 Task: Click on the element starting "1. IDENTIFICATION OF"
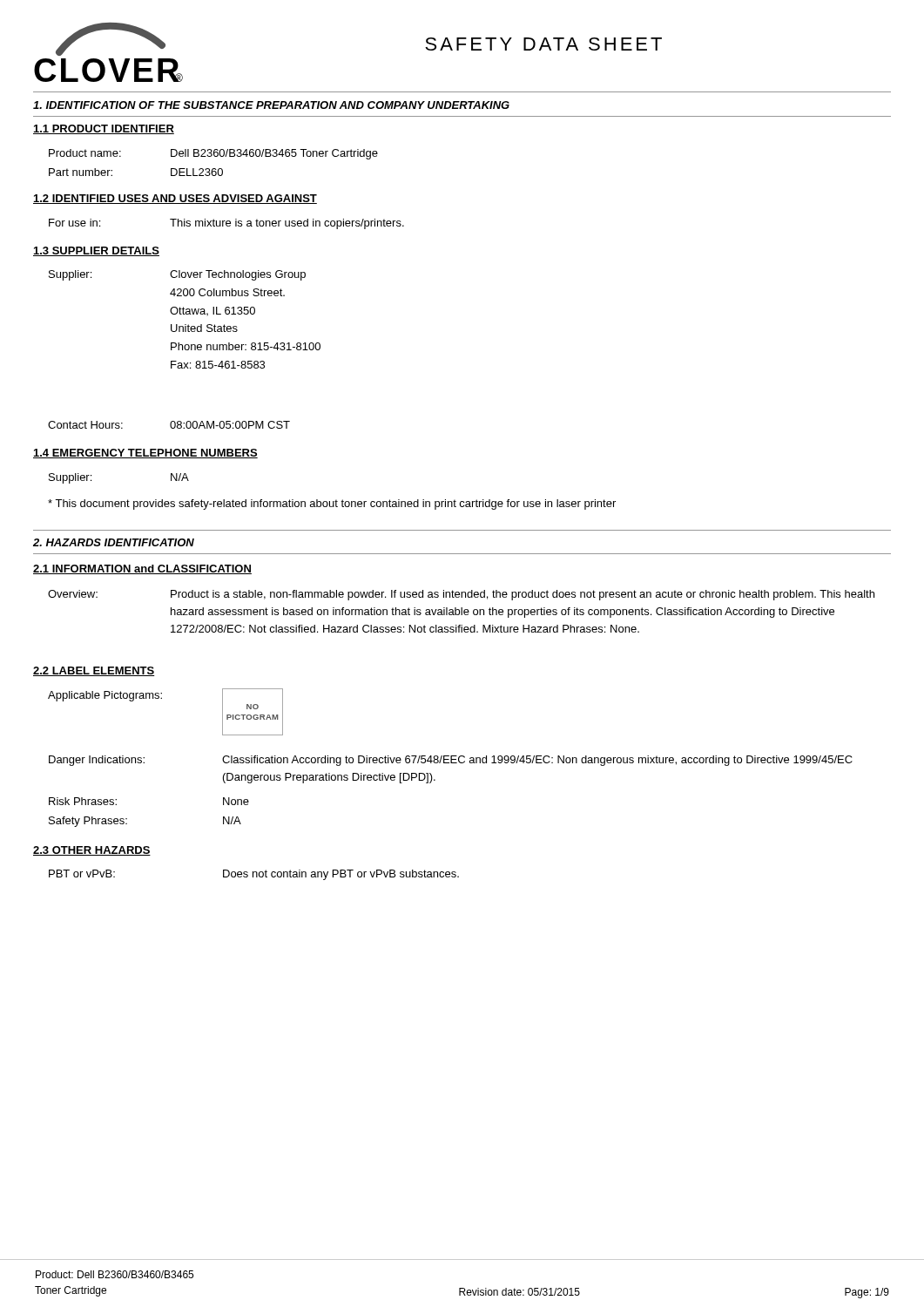coord(271,105)
